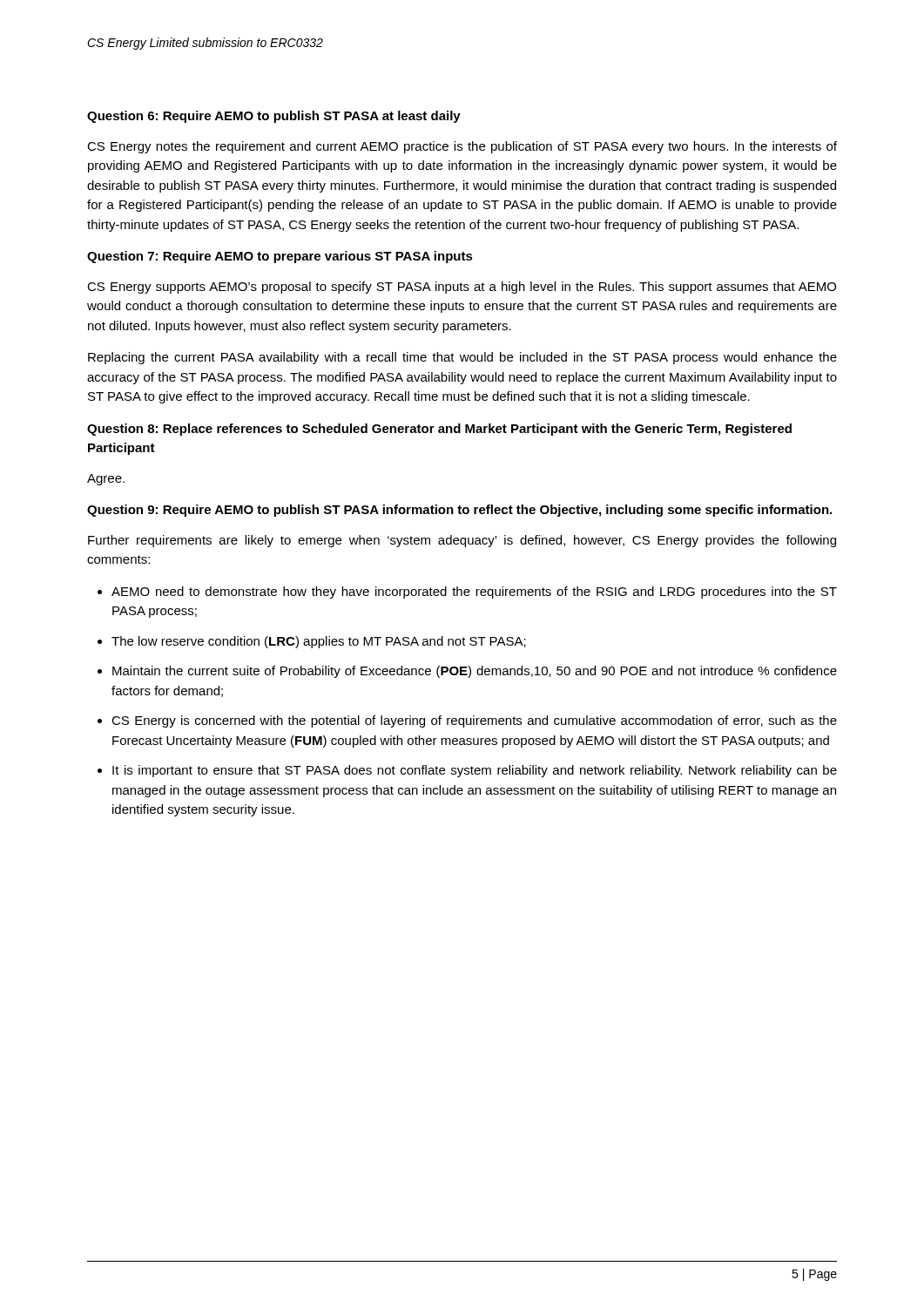Image resolution: width=924 pixels, height=1307 pixels.
Task: Select the text block starting "CS Energy is concerned with the"
Action: pyautogui.click(x=474, y=730)
